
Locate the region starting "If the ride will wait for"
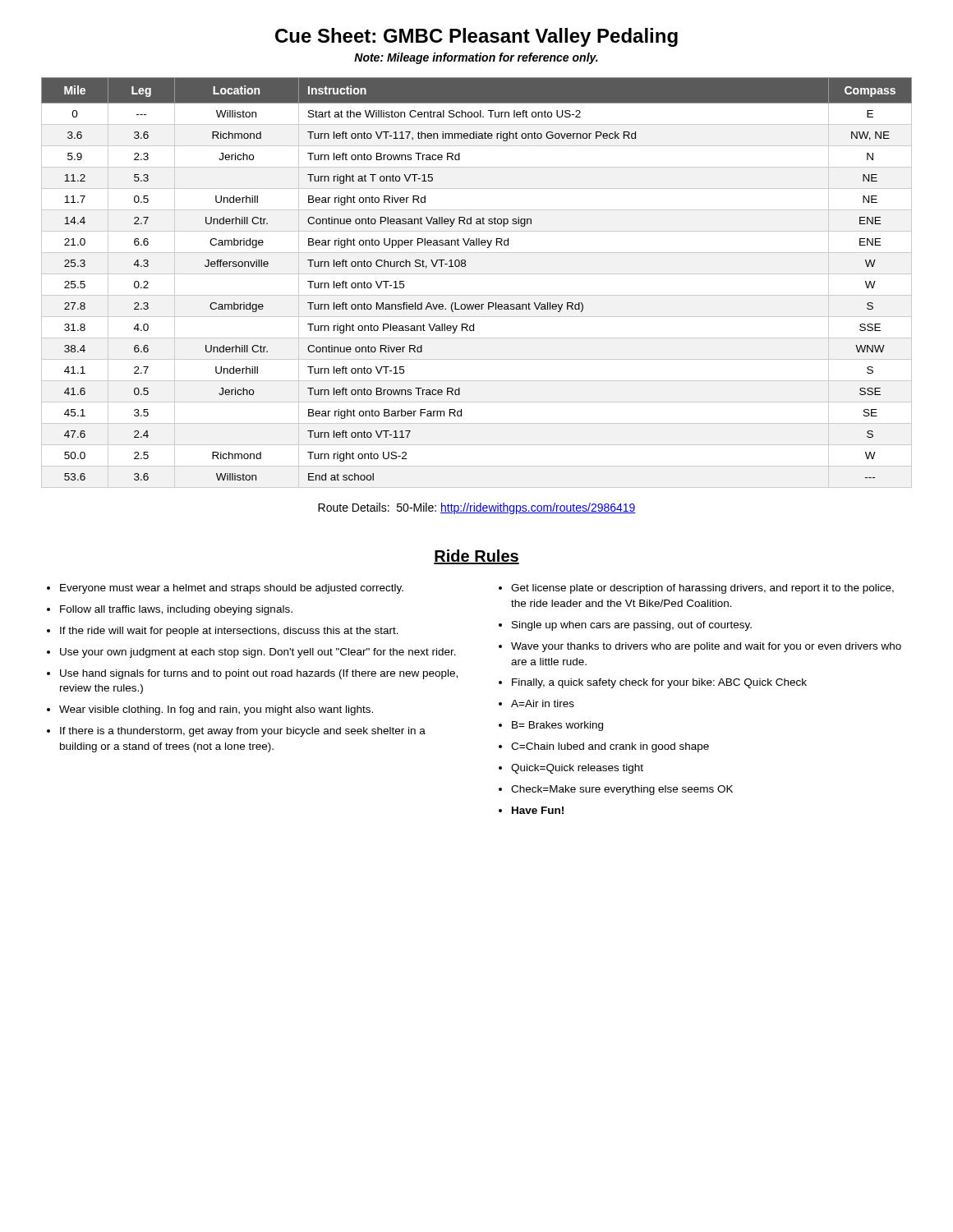pyautogui.click(x=229, y=630)
